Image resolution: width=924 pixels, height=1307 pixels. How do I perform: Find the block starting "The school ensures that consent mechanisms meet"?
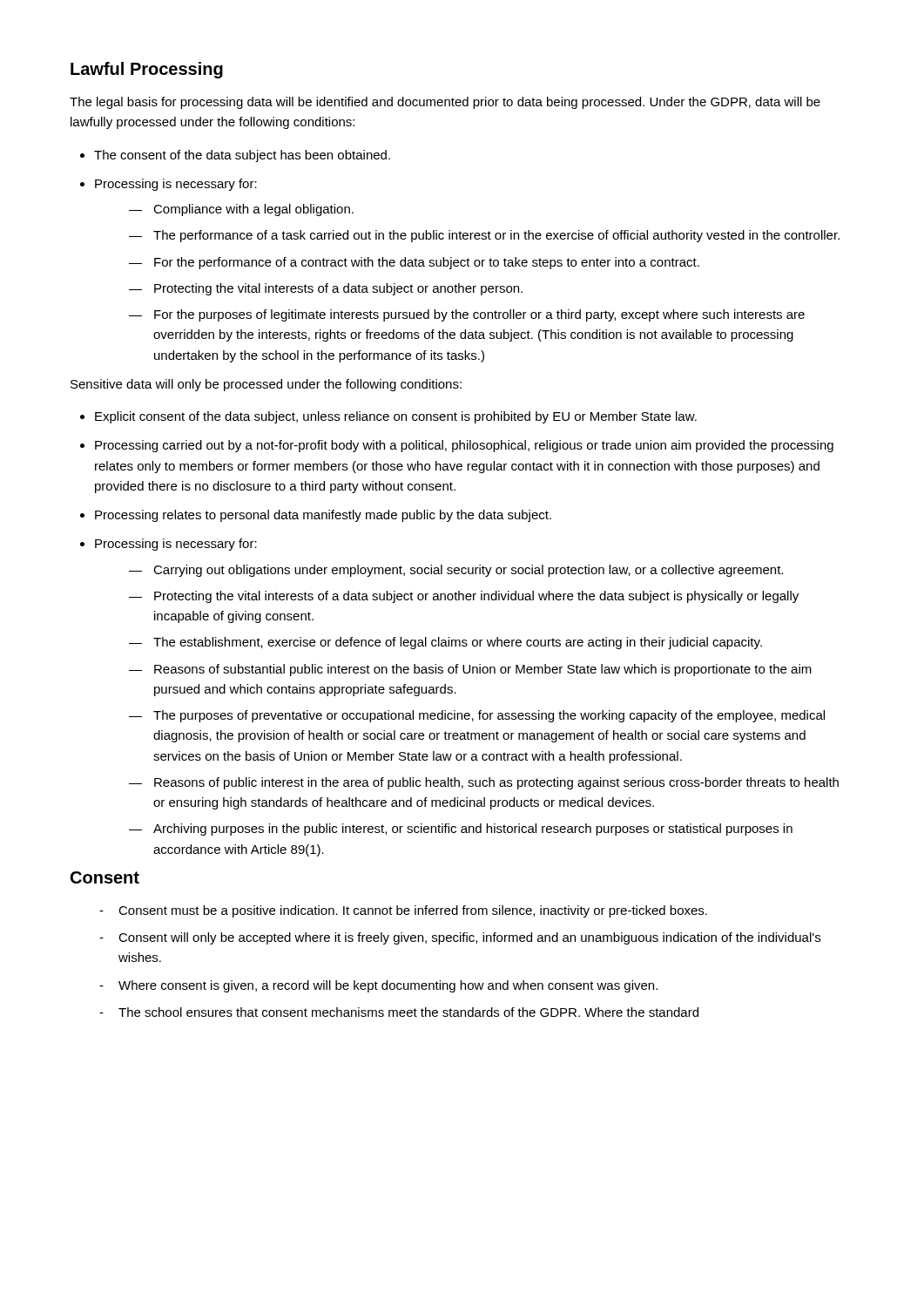[409, 1012]
